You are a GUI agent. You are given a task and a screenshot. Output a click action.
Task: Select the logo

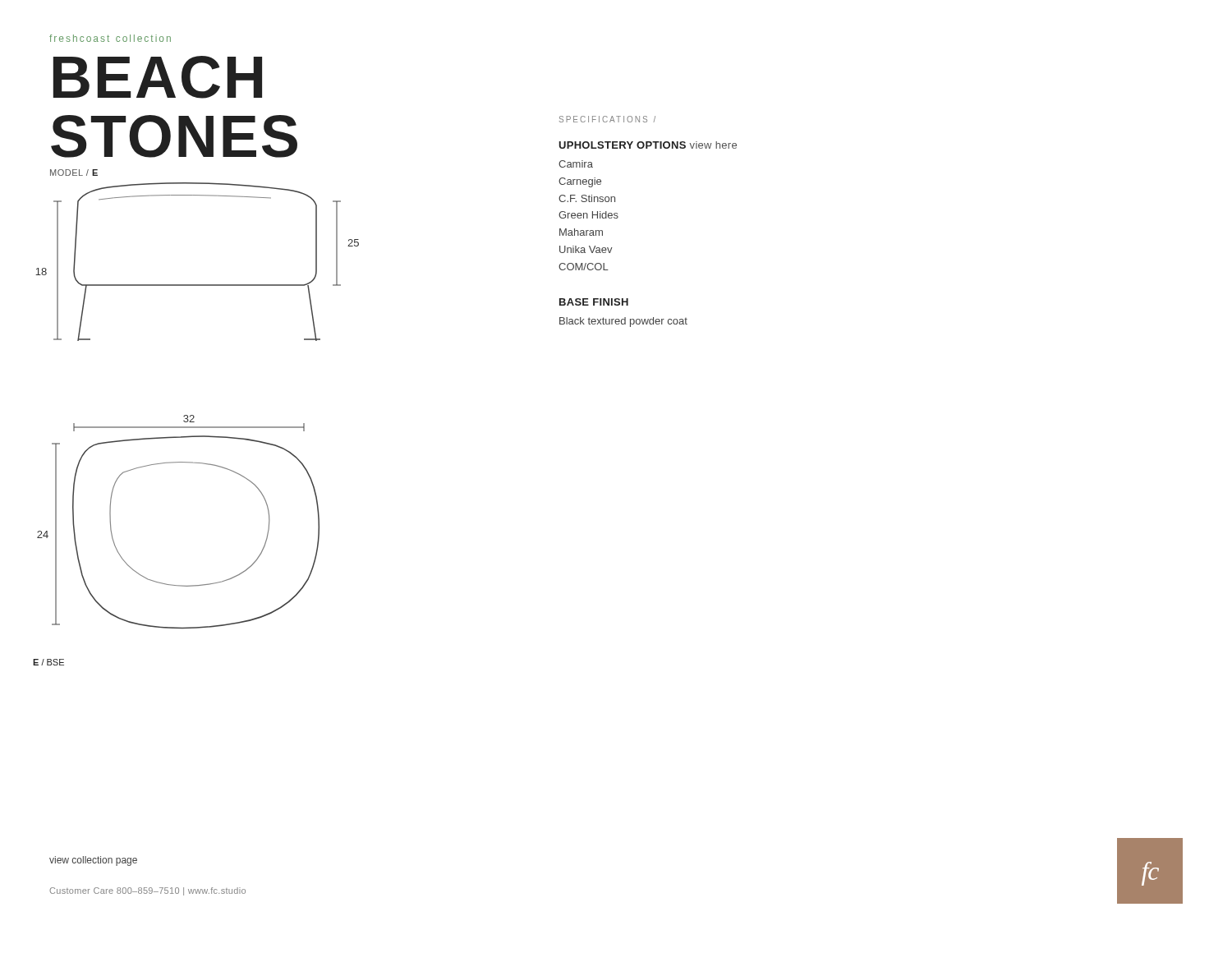click(x=1150, y=871)
